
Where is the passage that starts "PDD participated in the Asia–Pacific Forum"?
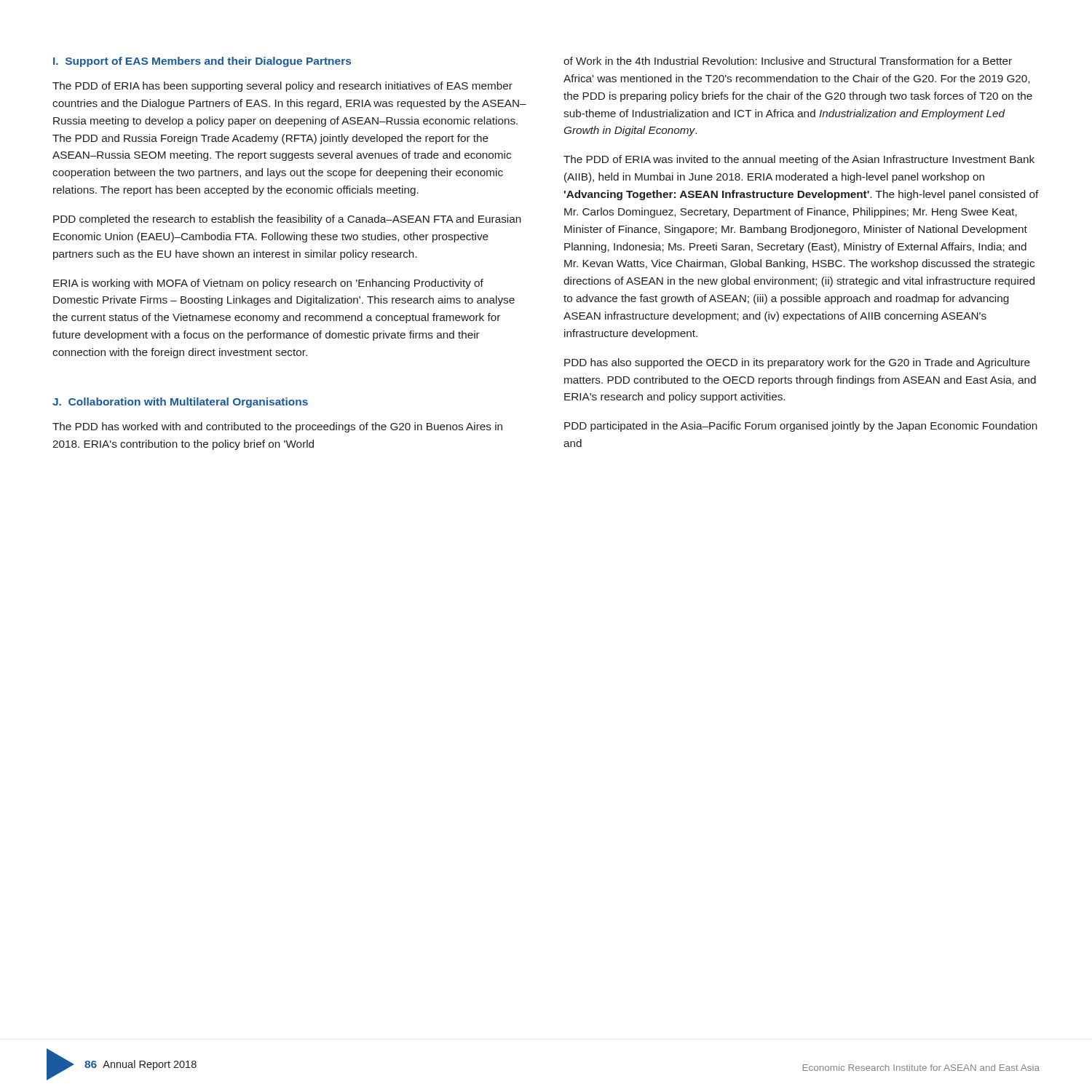[x=802, y=435]
